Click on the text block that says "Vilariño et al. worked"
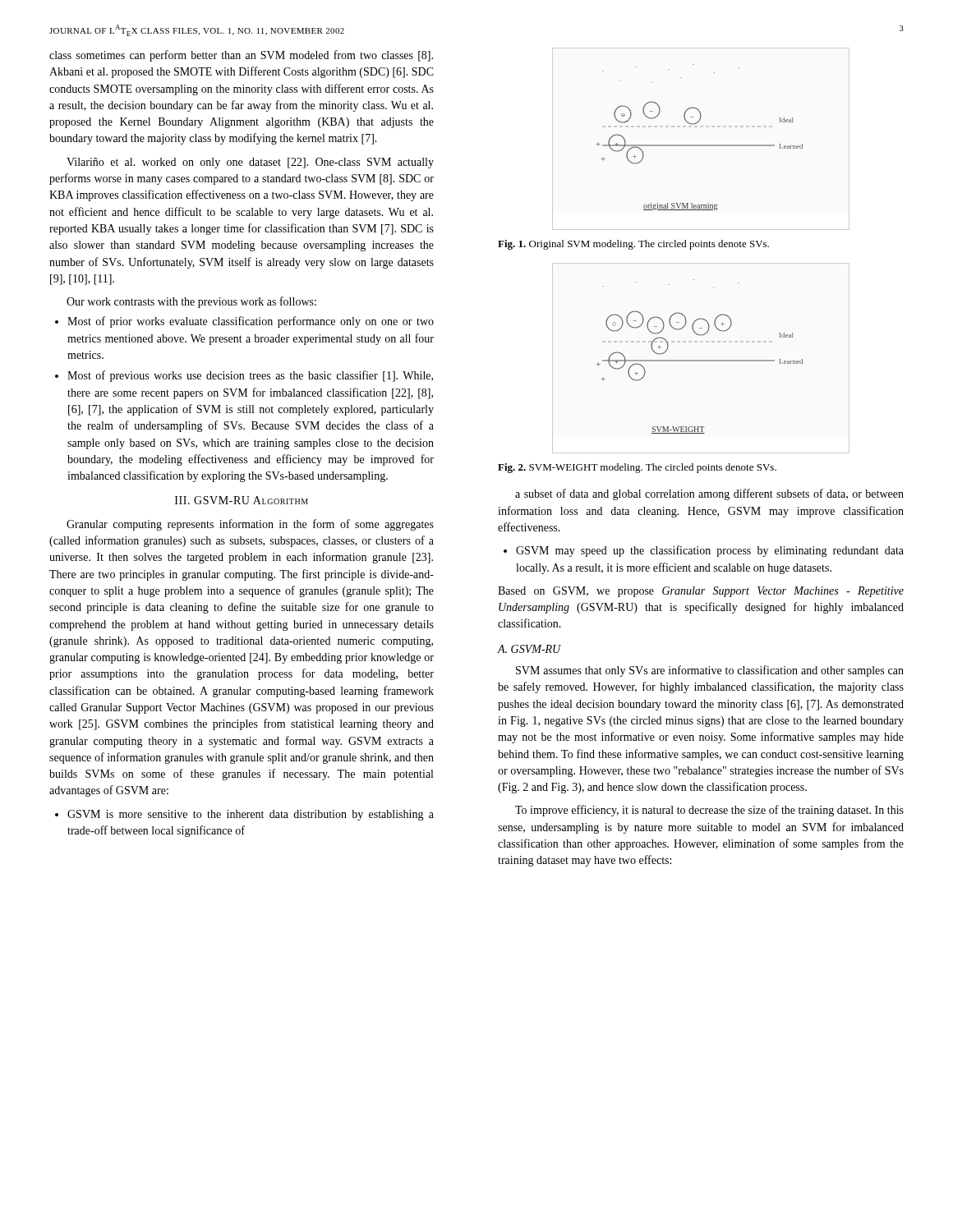The height and width of the screenshot is (1232, 953). pos(242,221)
